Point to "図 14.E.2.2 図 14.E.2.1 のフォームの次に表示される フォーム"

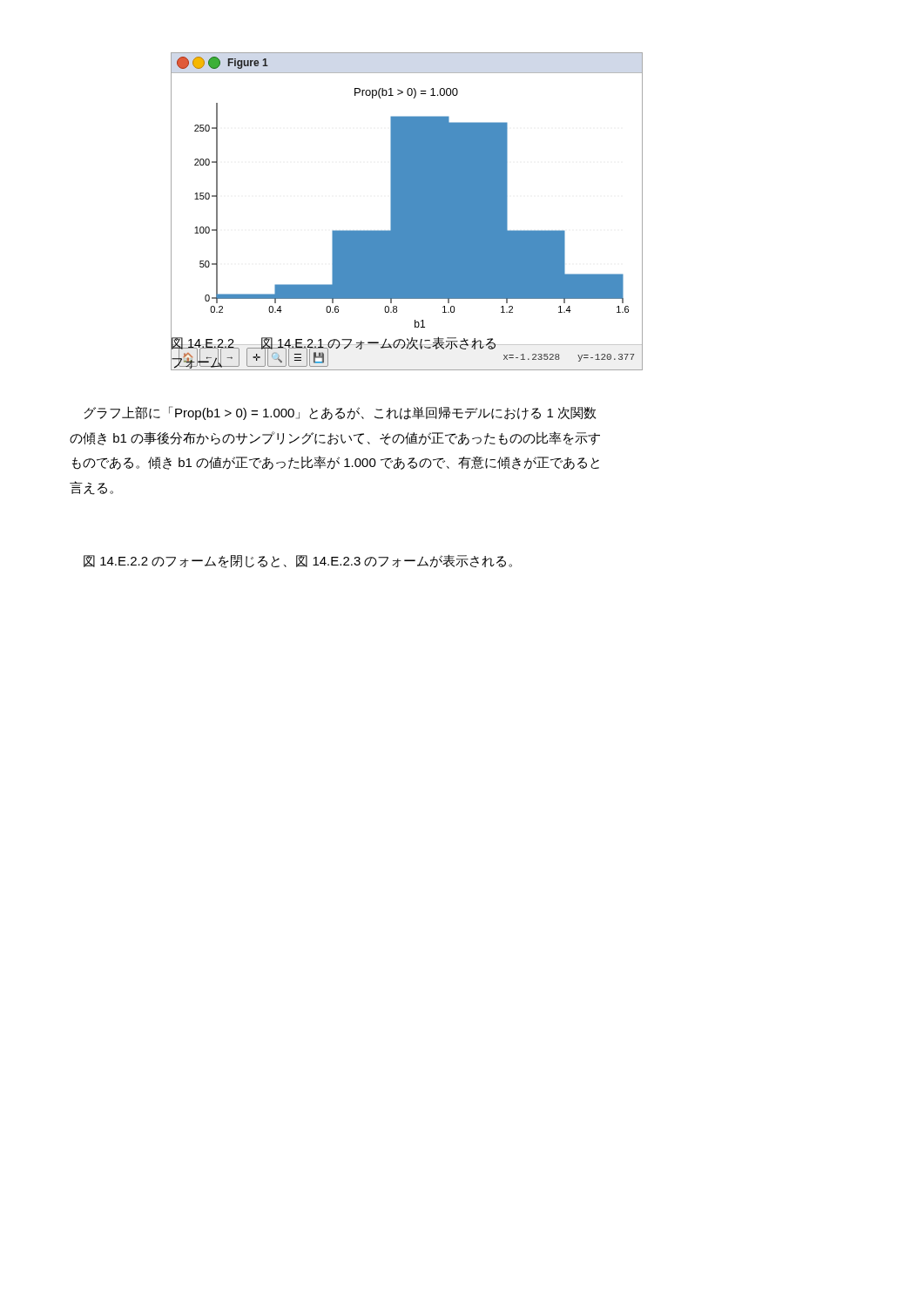click(334, 353)
